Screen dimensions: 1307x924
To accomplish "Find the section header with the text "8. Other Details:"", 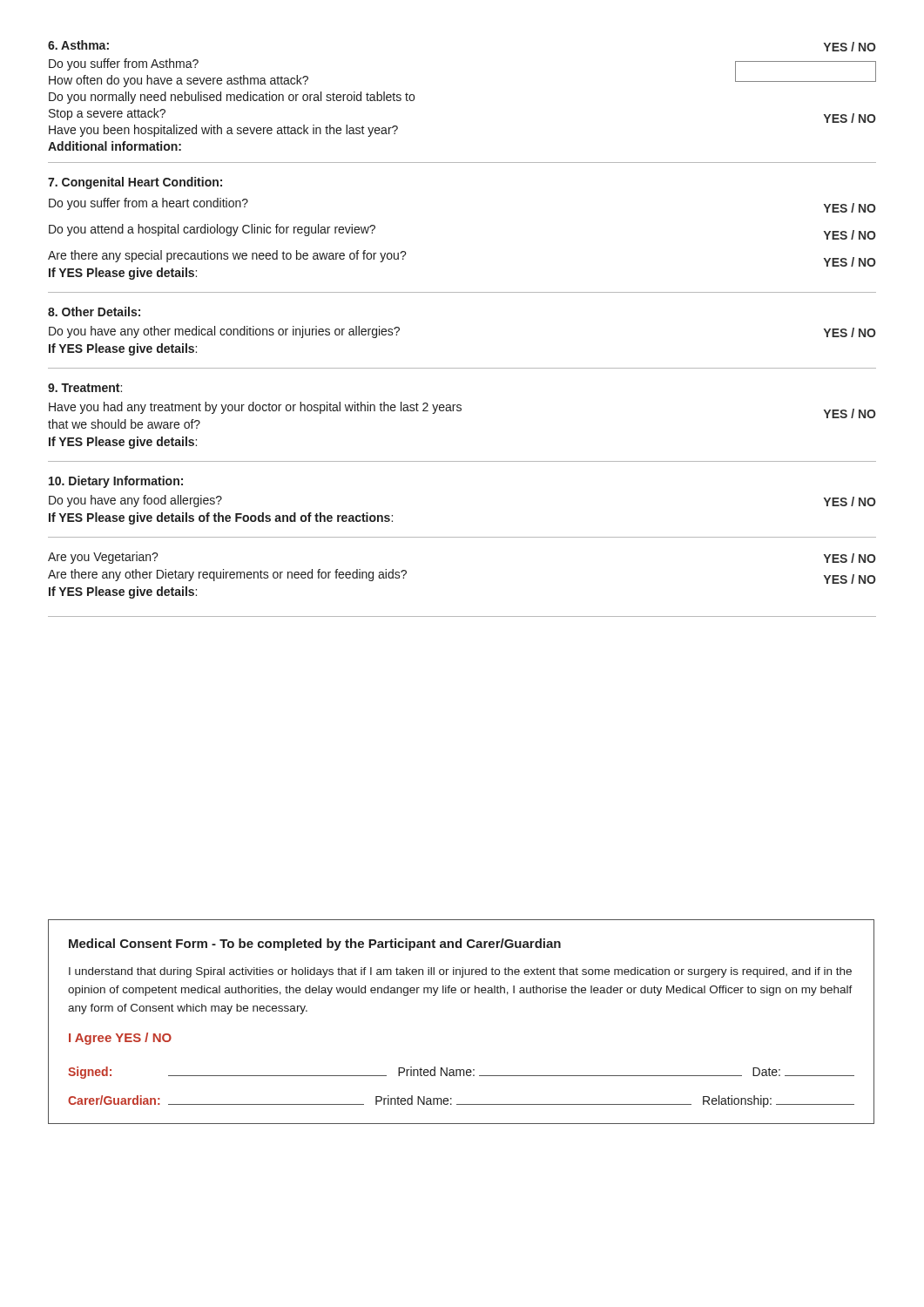I will click(x=94, y=312).
